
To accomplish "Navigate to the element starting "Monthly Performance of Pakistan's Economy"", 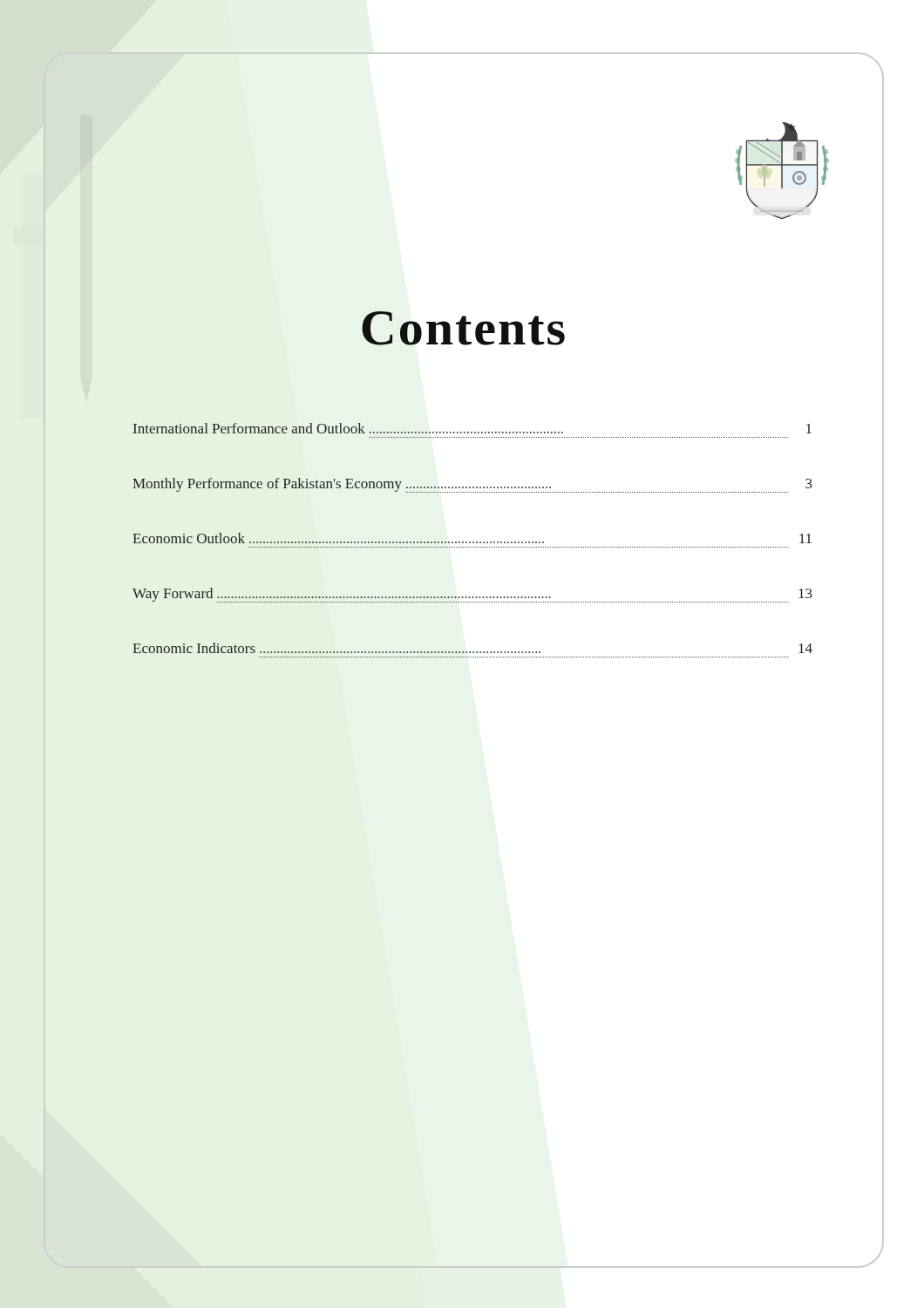I will click(472, 484).
